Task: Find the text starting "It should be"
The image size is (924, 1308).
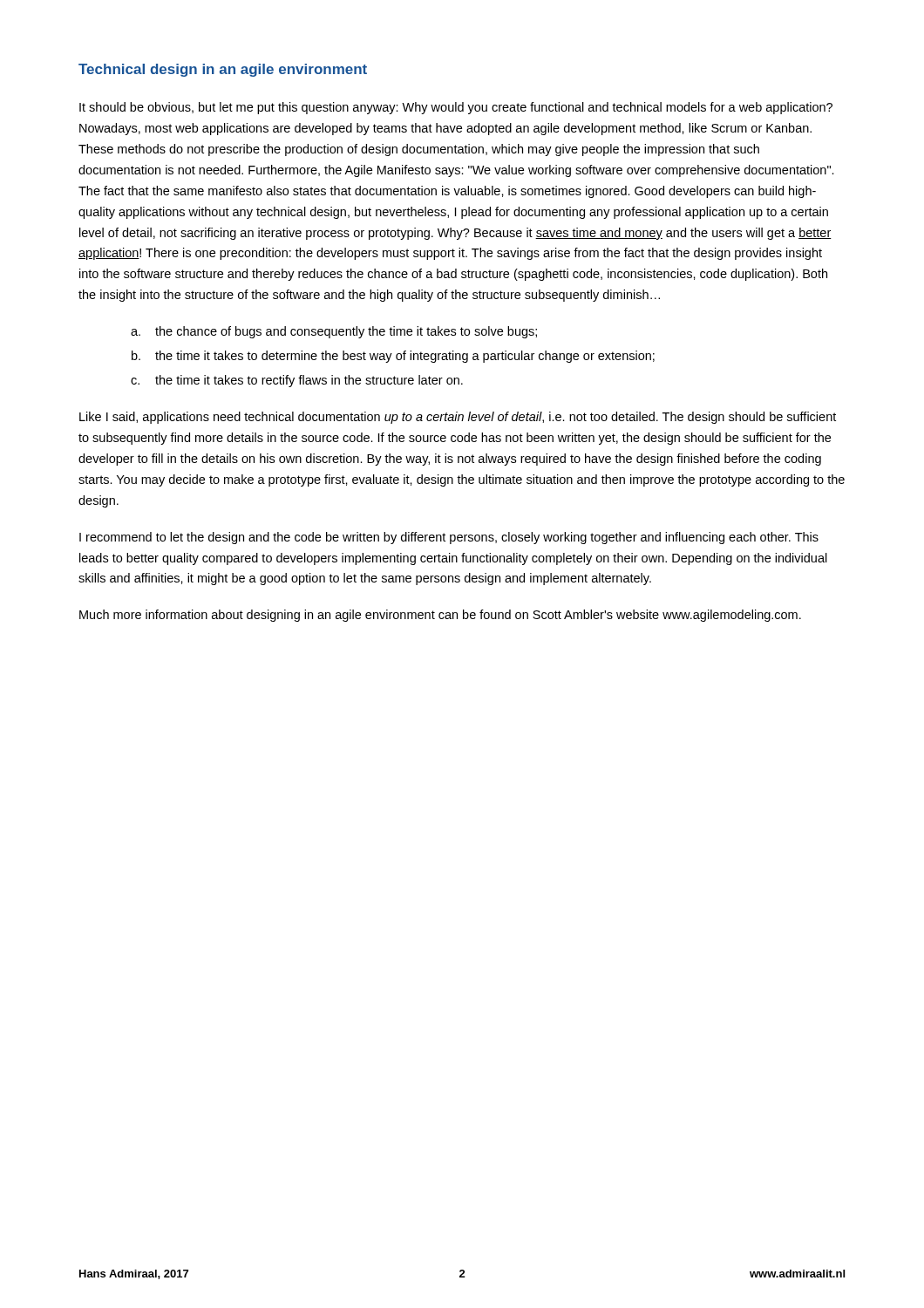Action: [x=457, y=201]
